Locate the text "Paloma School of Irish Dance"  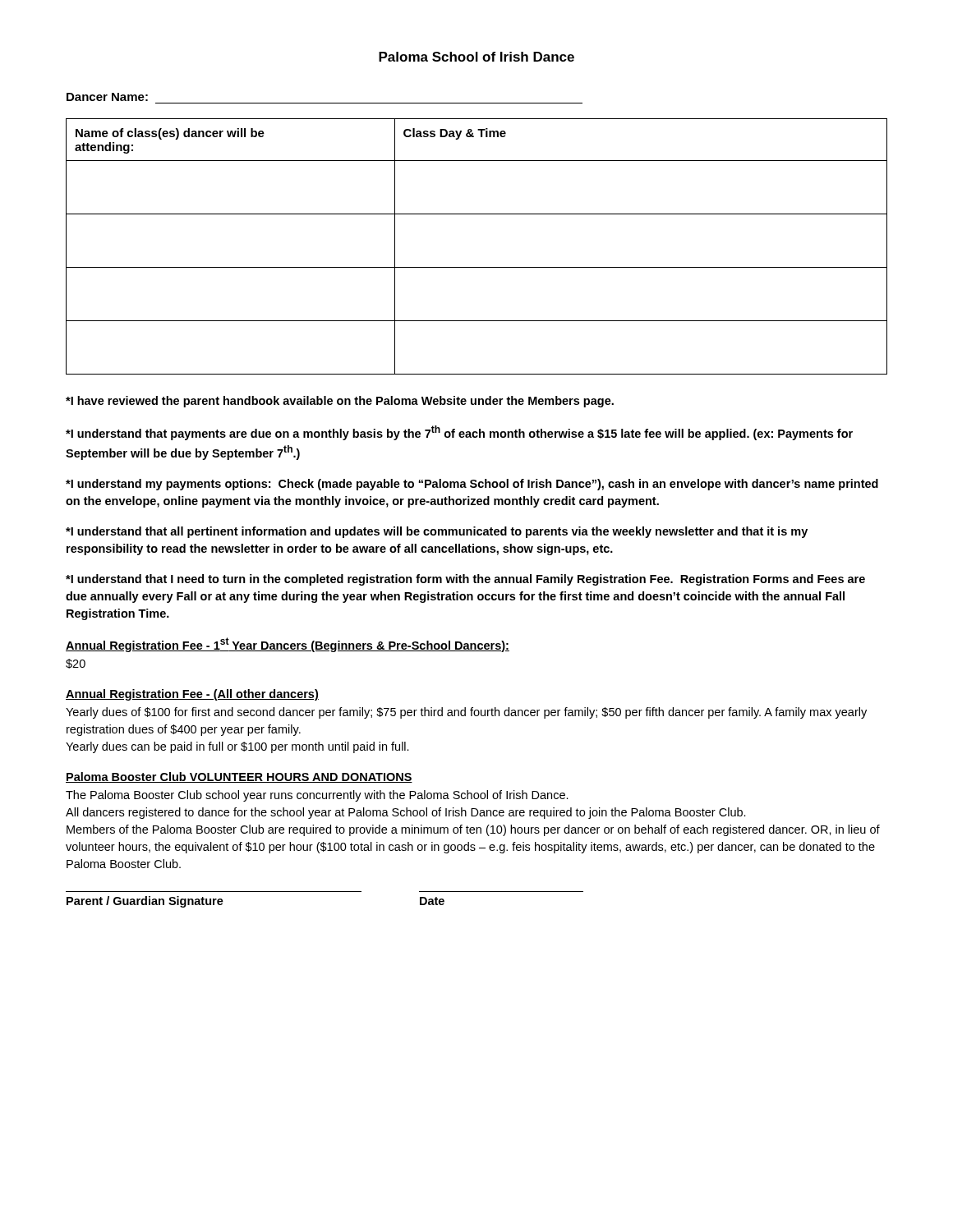click(476, 57)
